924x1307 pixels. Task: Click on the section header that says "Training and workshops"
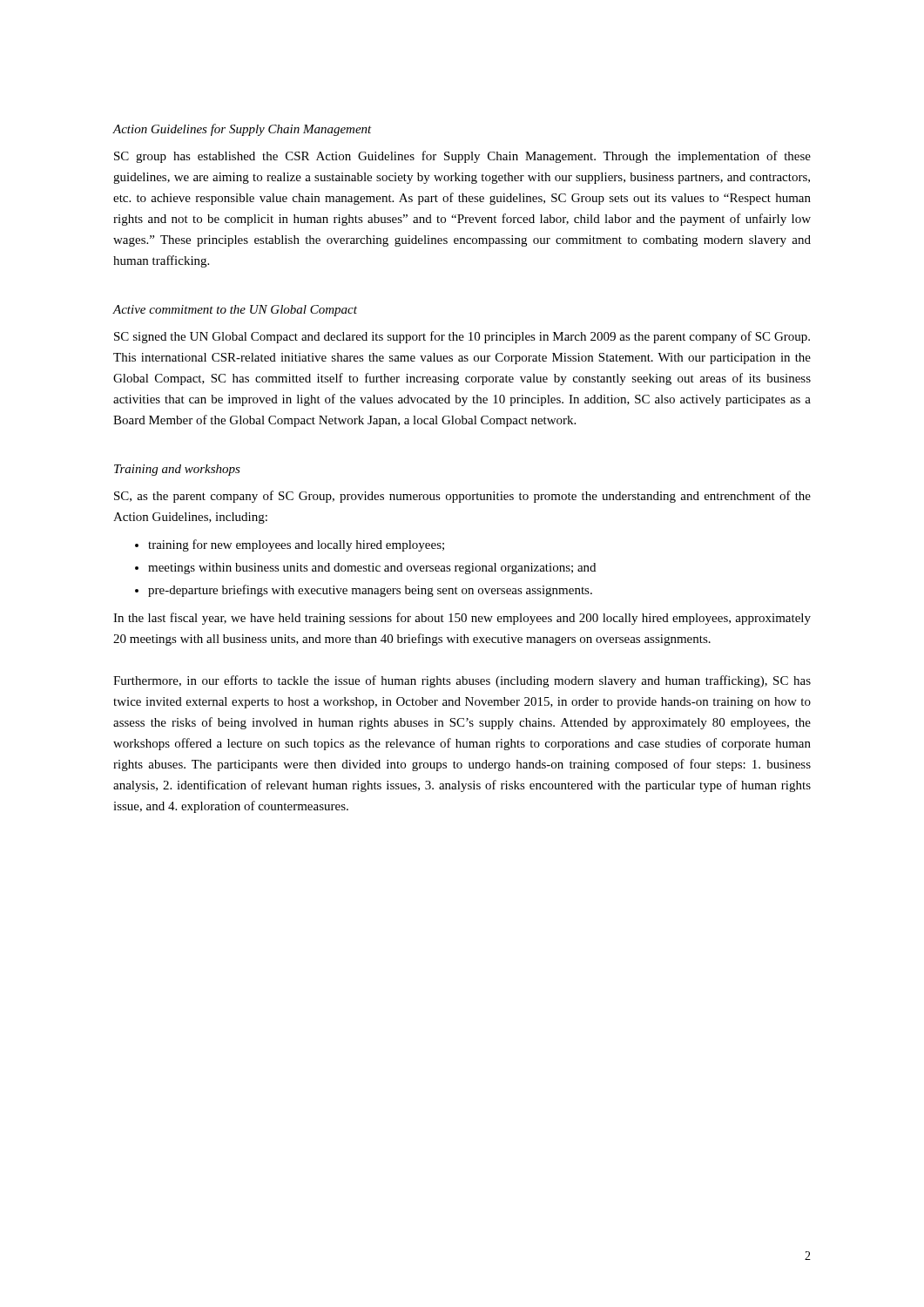coord(177,469)
